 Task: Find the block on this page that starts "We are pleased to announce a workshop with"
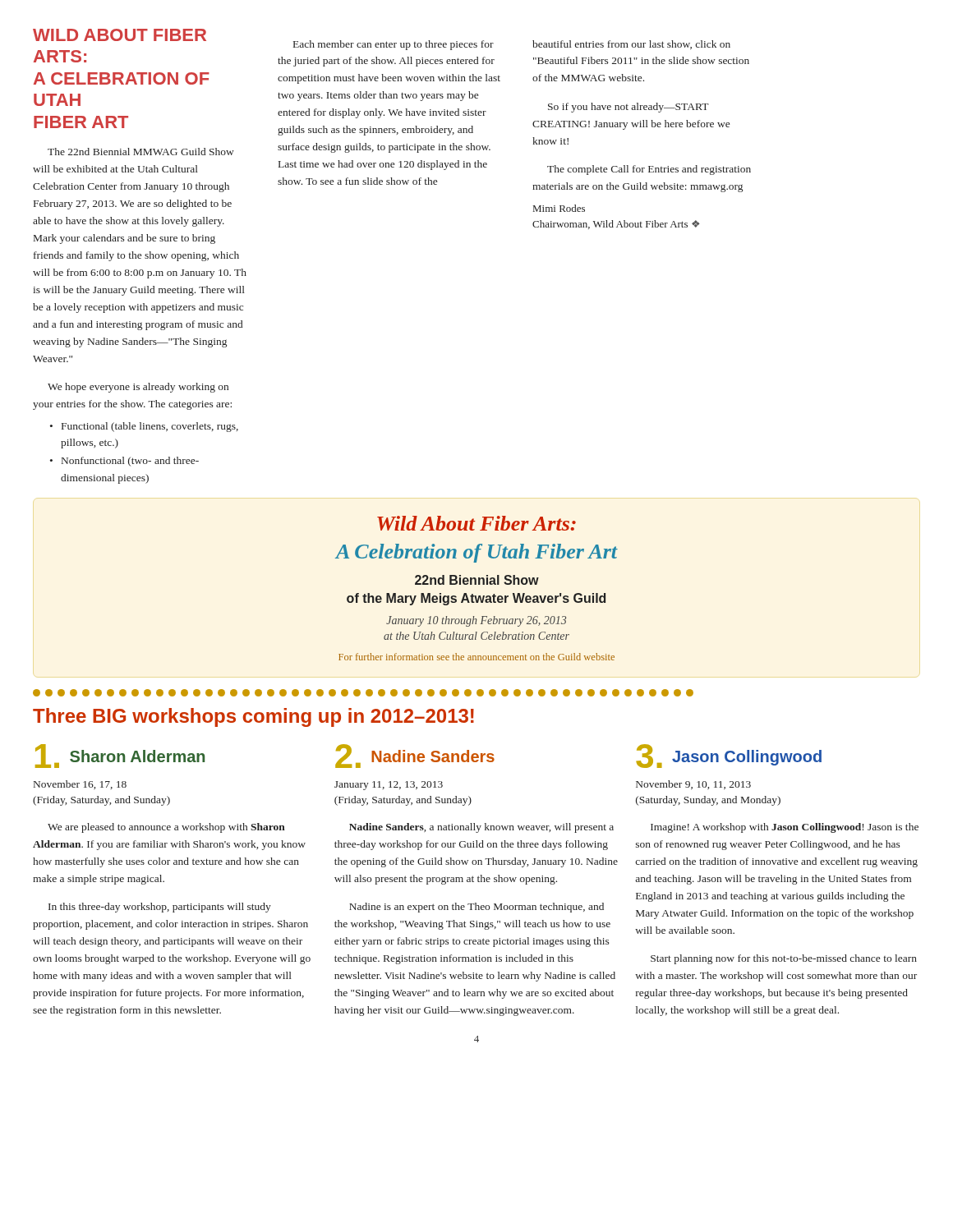click(x=175, y=919)
